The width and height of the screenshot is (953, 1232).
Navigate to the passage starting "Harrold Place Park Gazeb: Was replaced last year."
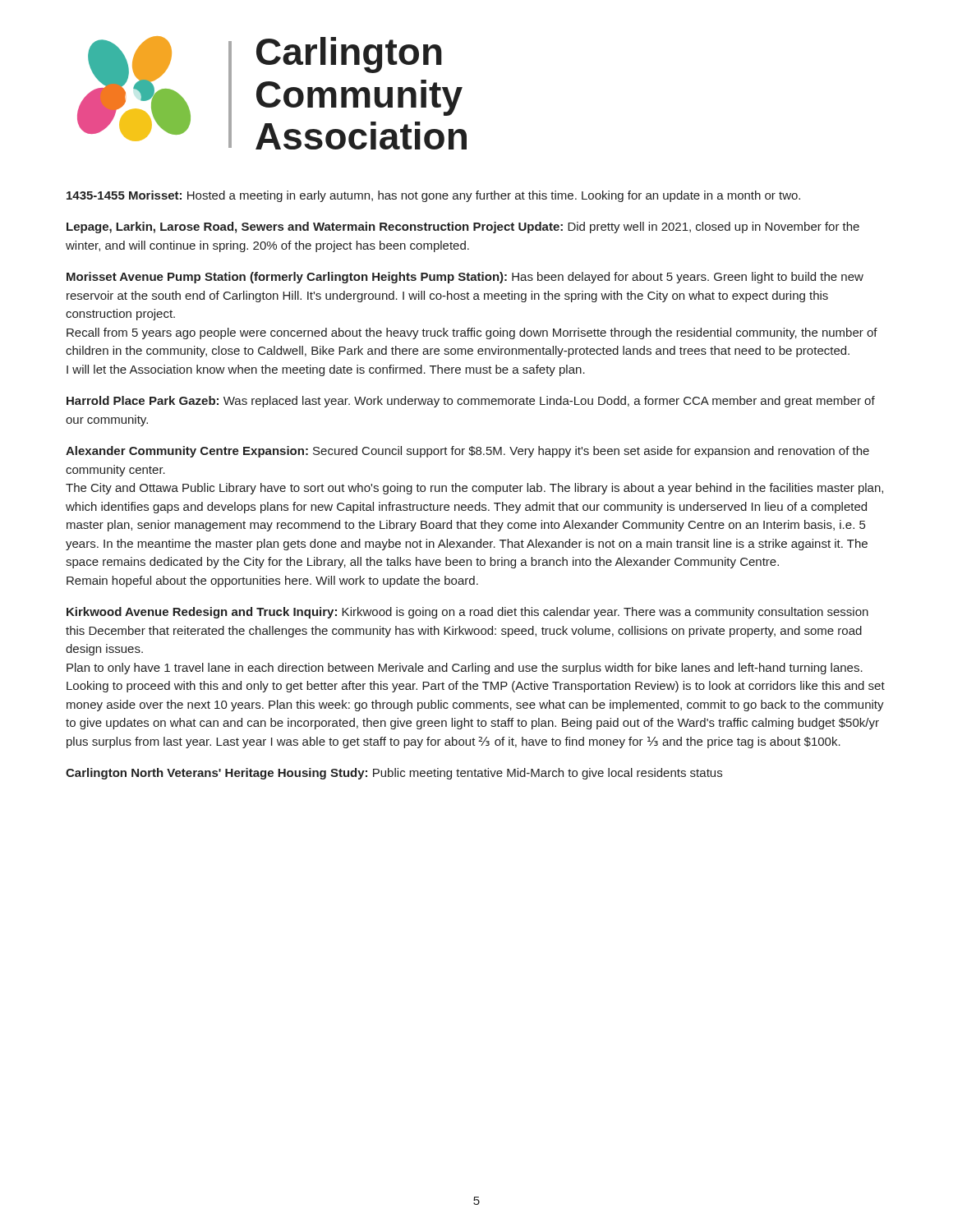point(476,410)
